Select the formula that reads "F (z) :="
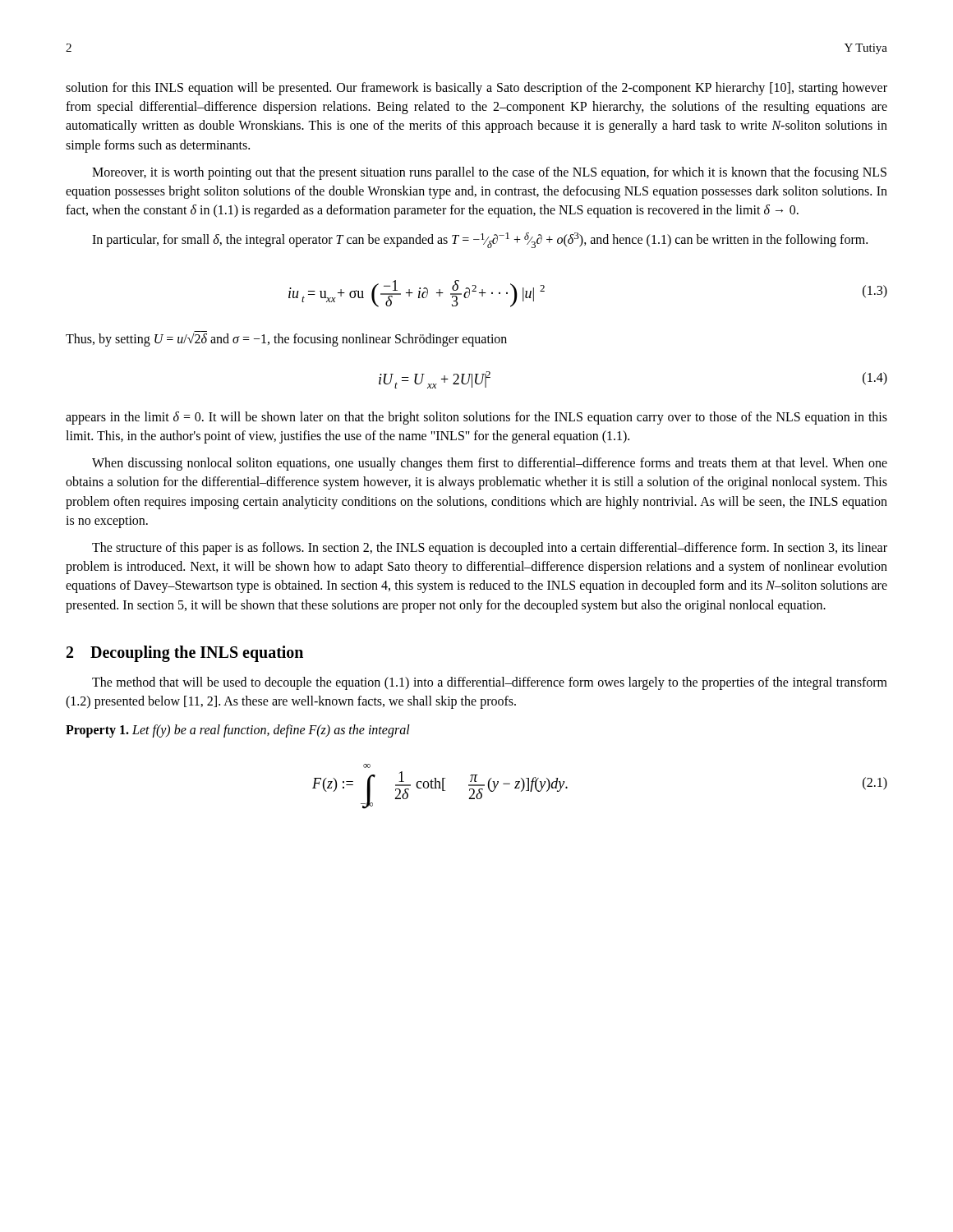This screenshot has width=953, height=1232. (x=476, y=782)
